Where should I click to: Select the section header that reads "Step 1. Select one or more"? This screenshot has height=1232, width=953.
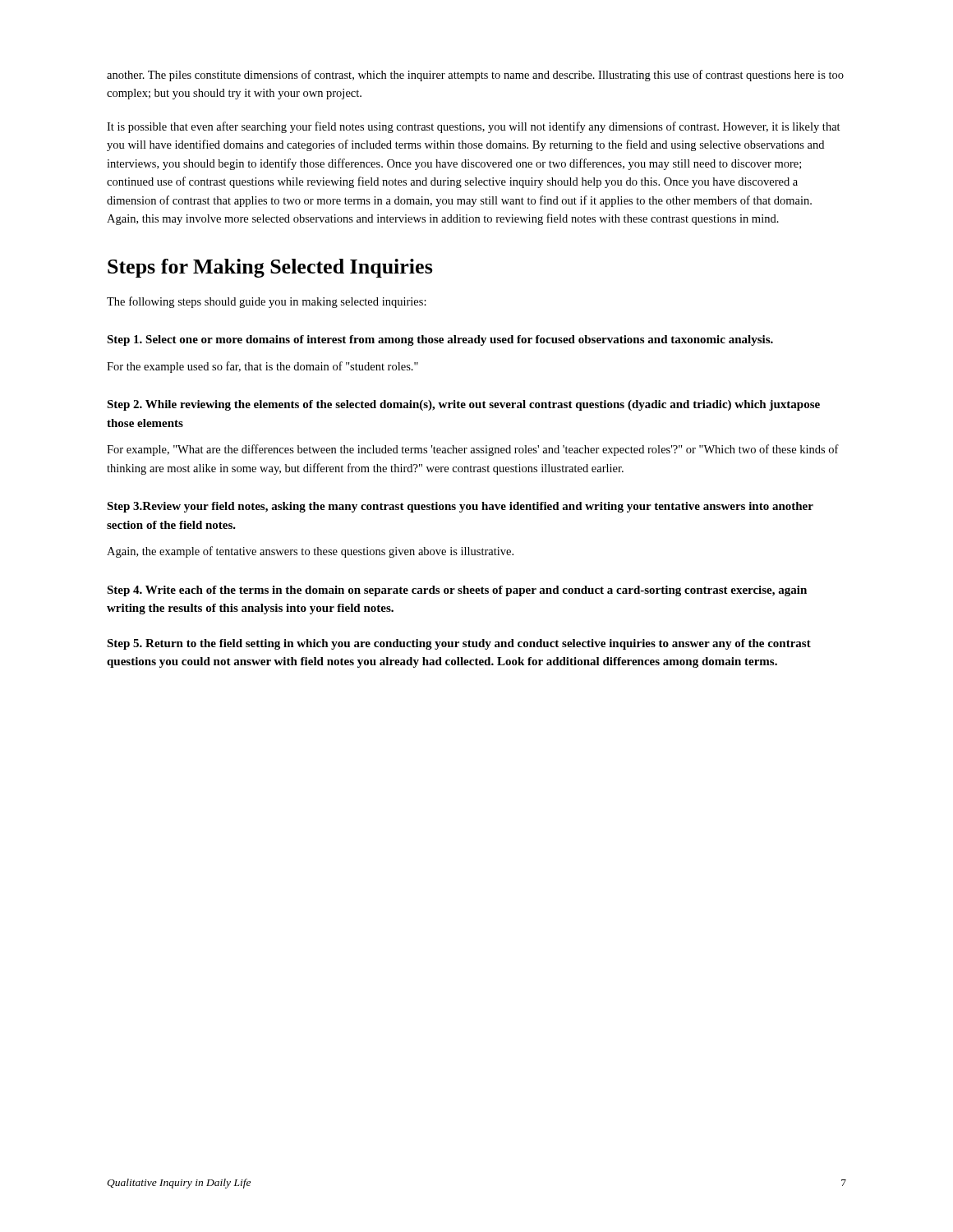click(x=440, y=339)
